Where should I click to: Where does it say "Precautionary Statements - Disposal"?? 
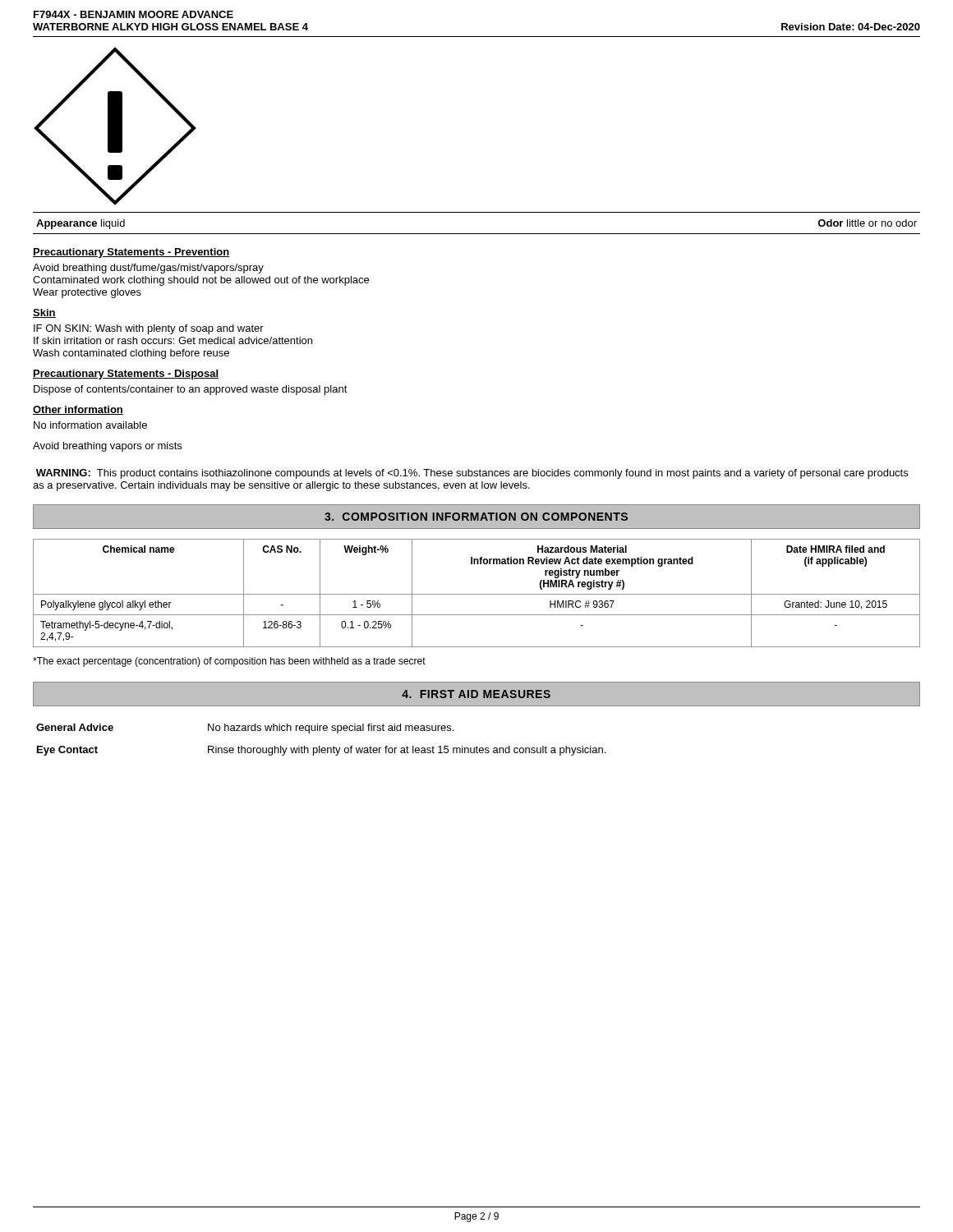126,373
